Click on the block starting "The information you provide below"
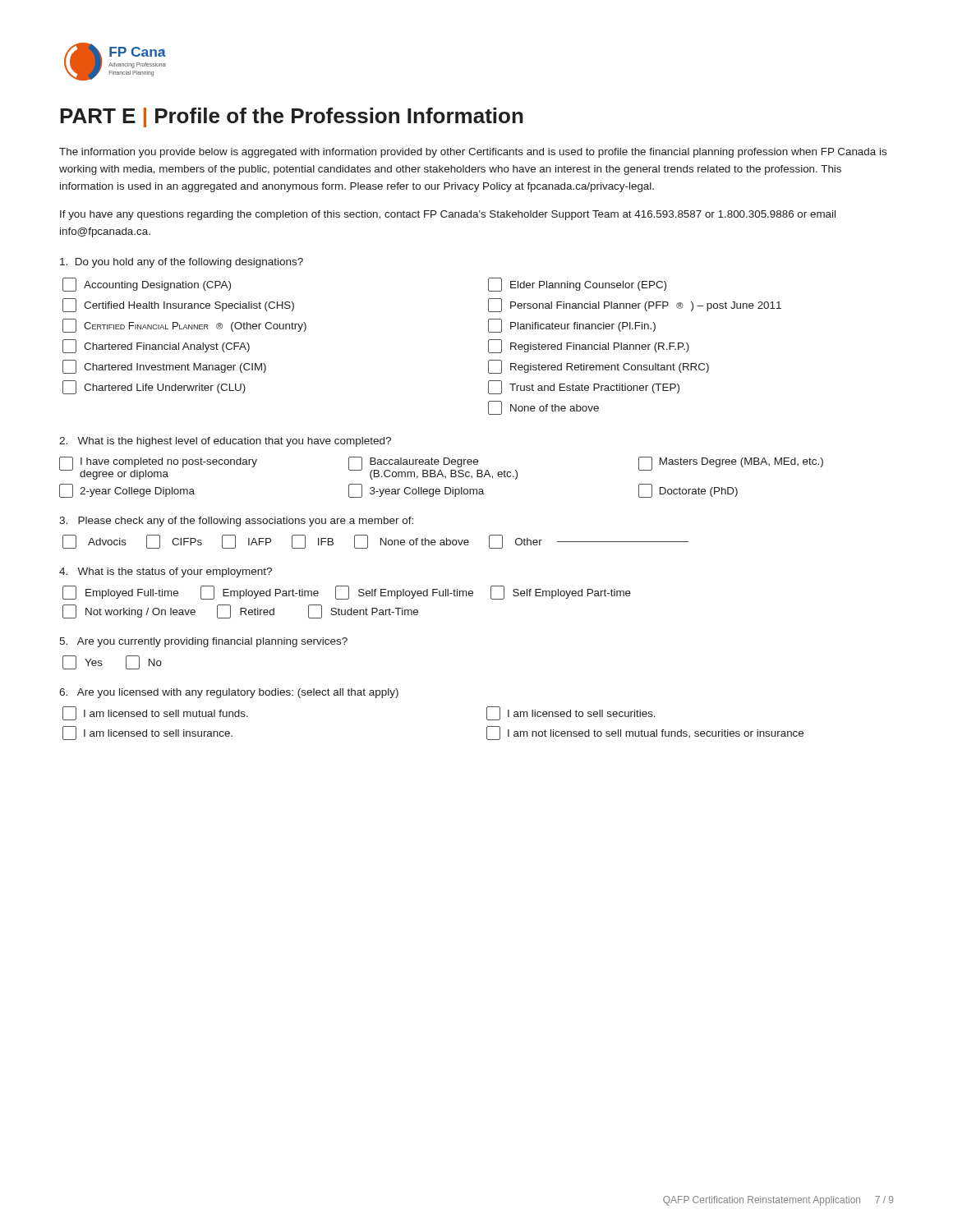953x1232 pixels. (473, 169)
